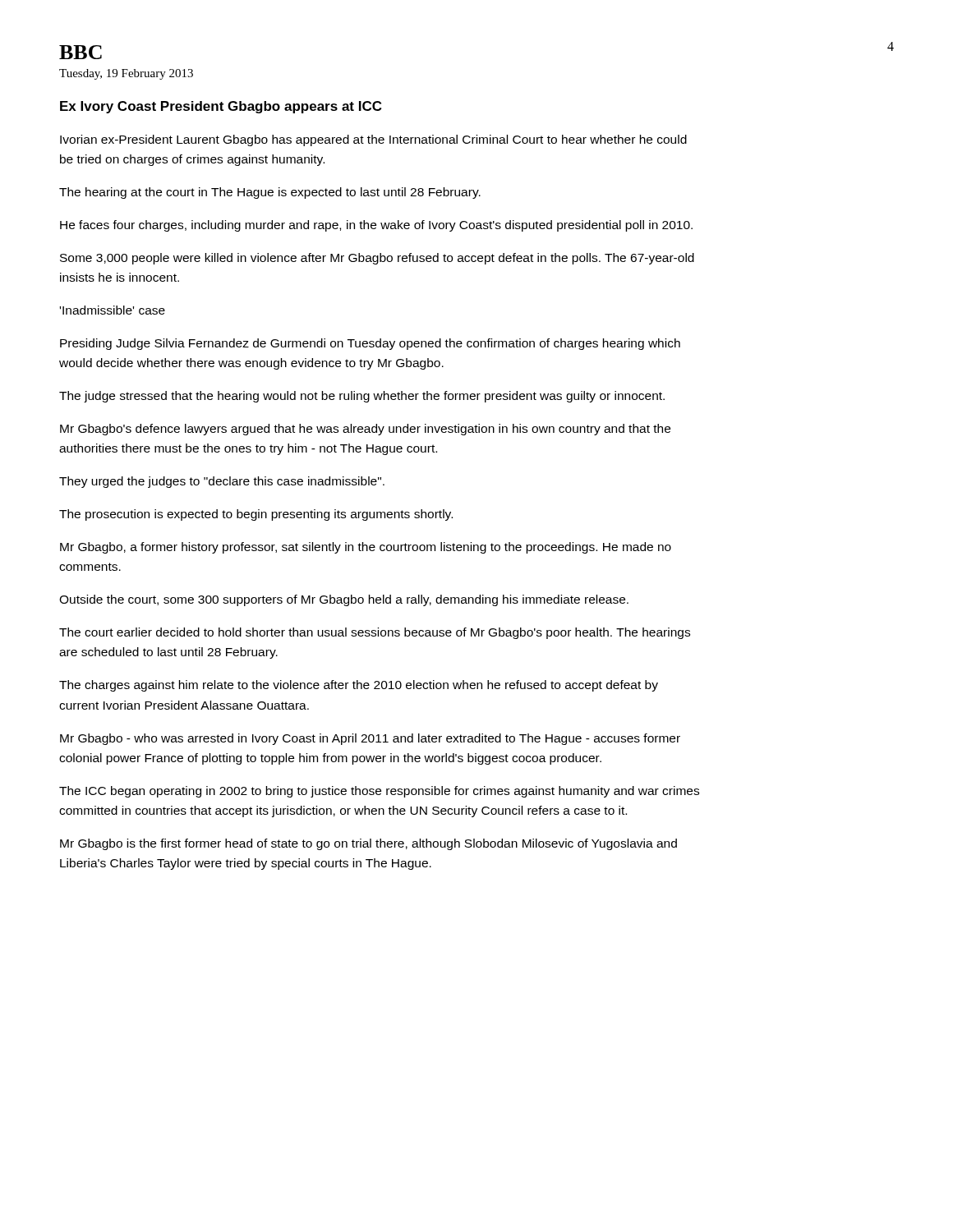The height and width of the screenshot is (1232, 953).
Task: Point to the block beginning "The court earlier"
Action: coord(375,642)
